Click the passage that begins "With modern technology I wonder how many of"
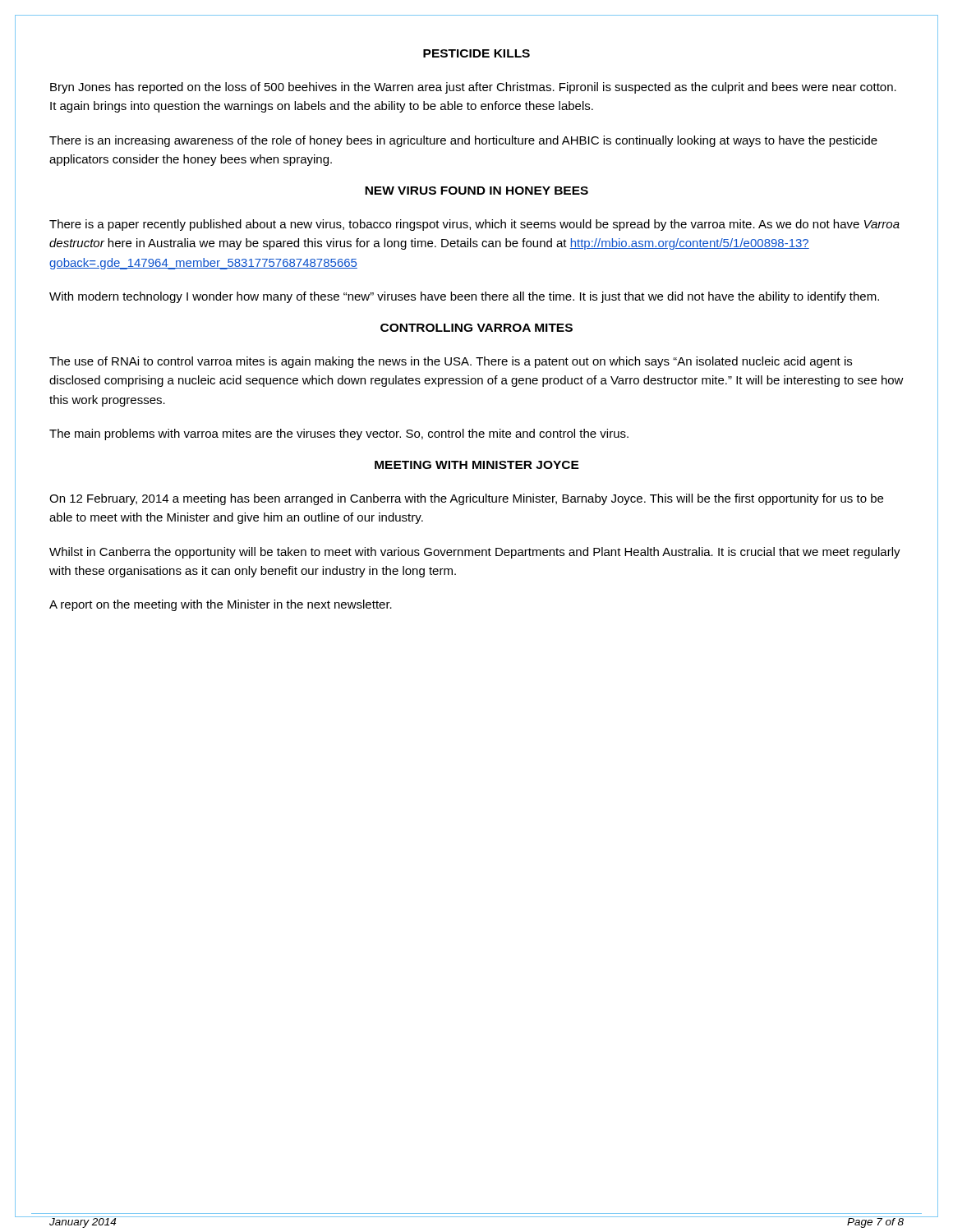 click(465, 296)
